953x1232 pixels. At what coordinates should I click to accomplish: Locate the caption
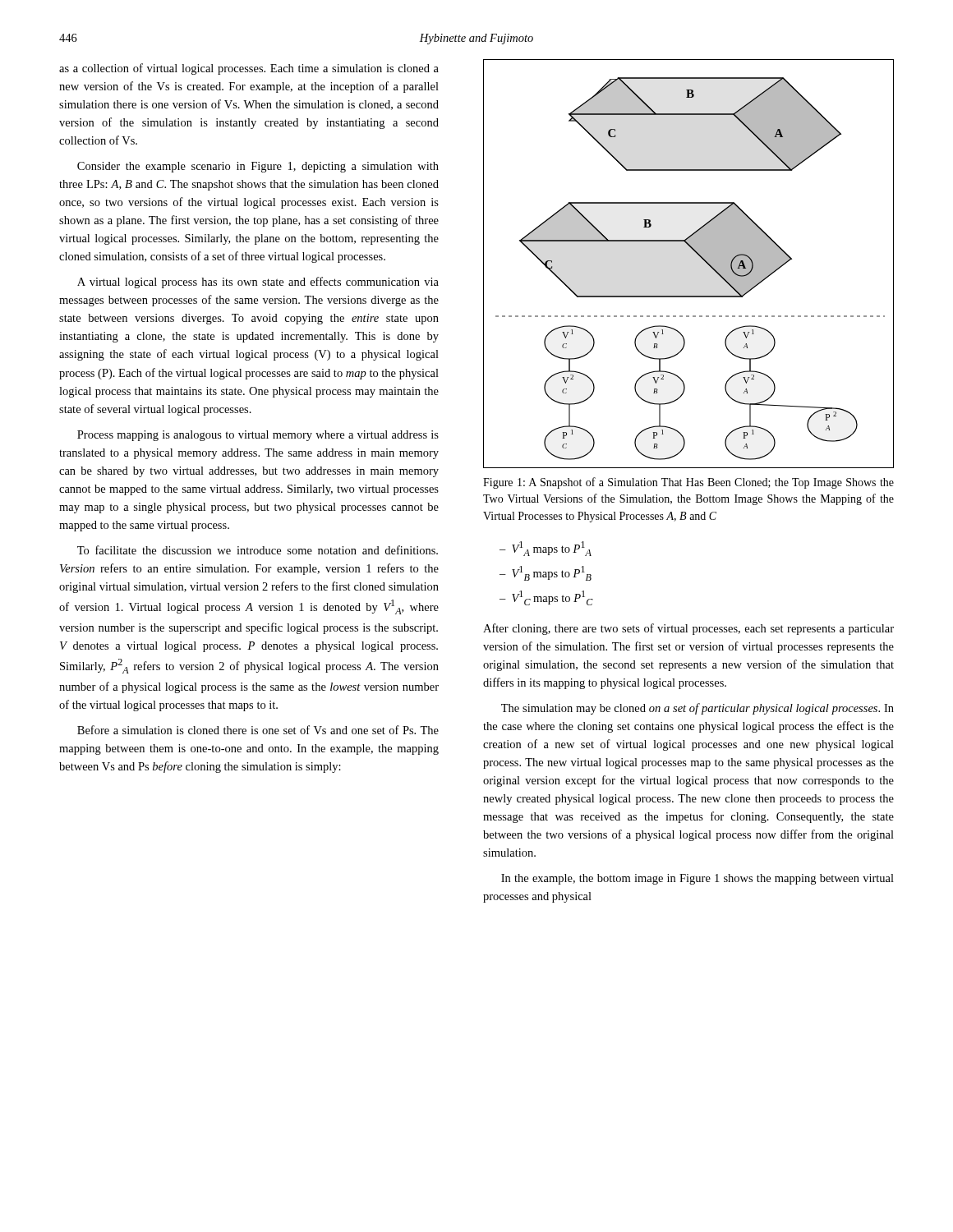tap(688, 499)
